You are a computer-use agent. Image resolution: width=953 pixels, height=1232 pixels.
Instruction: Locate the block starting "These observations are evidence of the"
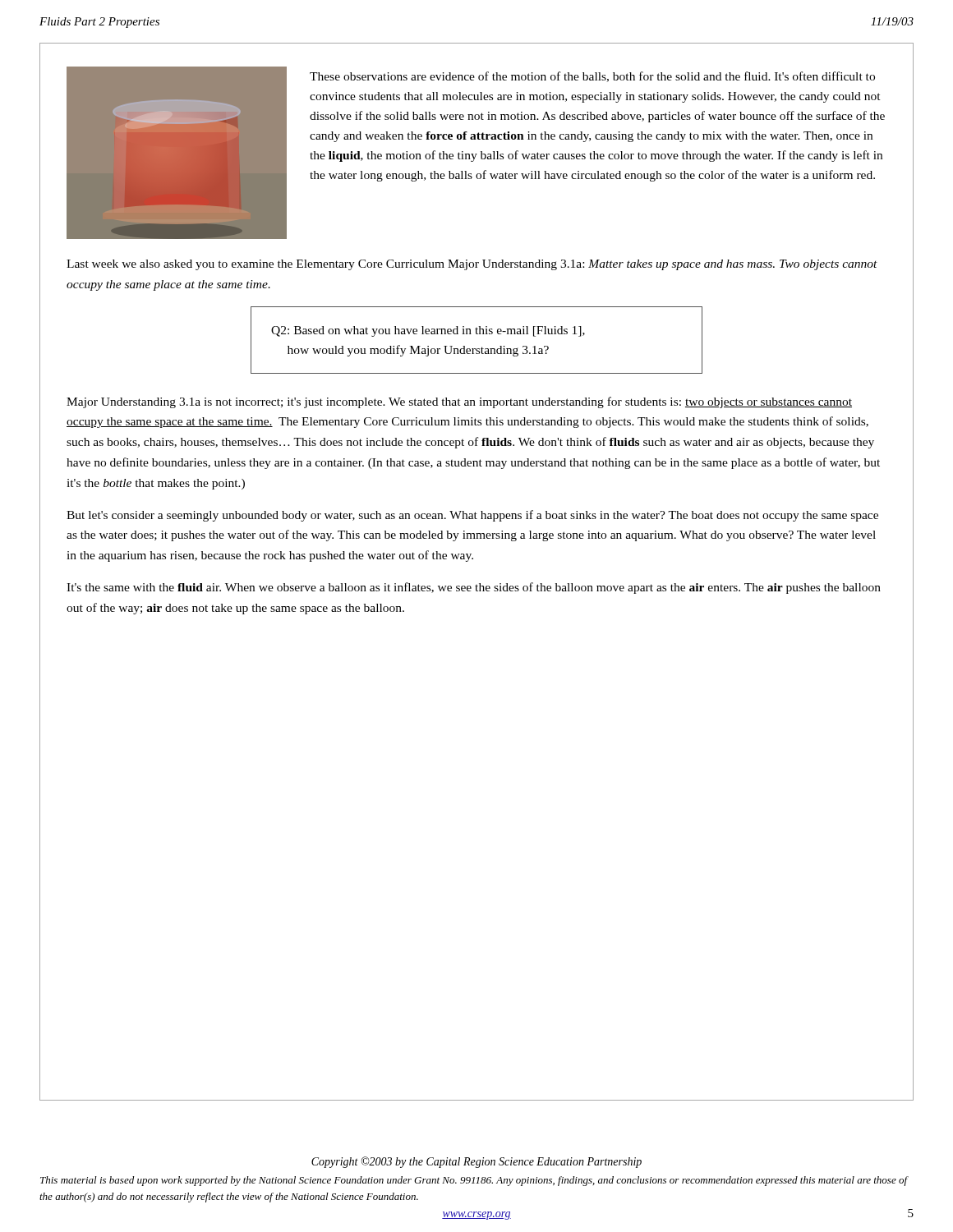(x=597, y=125)
